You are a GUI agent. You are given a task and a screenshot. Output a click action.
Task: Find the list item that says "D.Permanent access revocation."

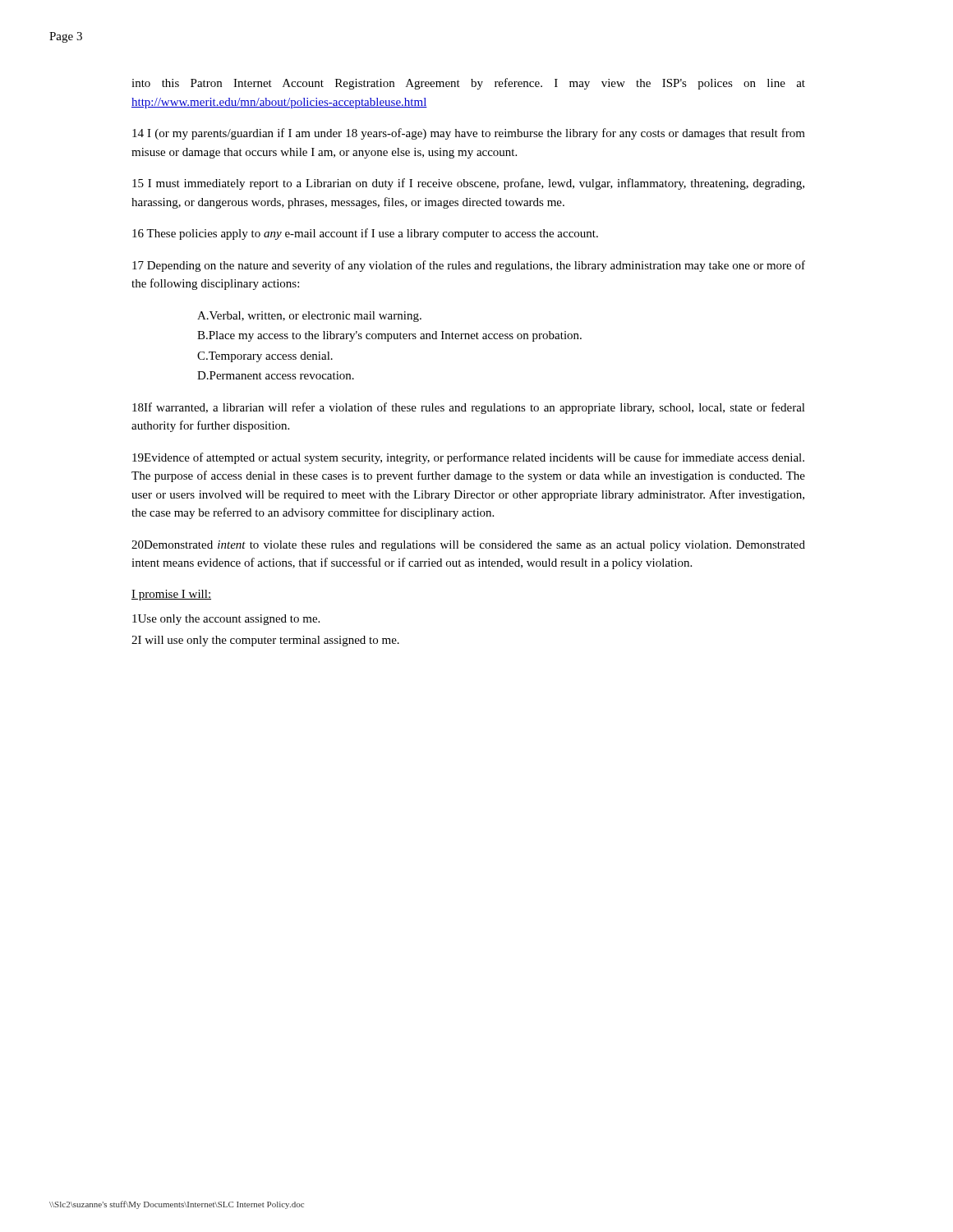tap(276, 375)
